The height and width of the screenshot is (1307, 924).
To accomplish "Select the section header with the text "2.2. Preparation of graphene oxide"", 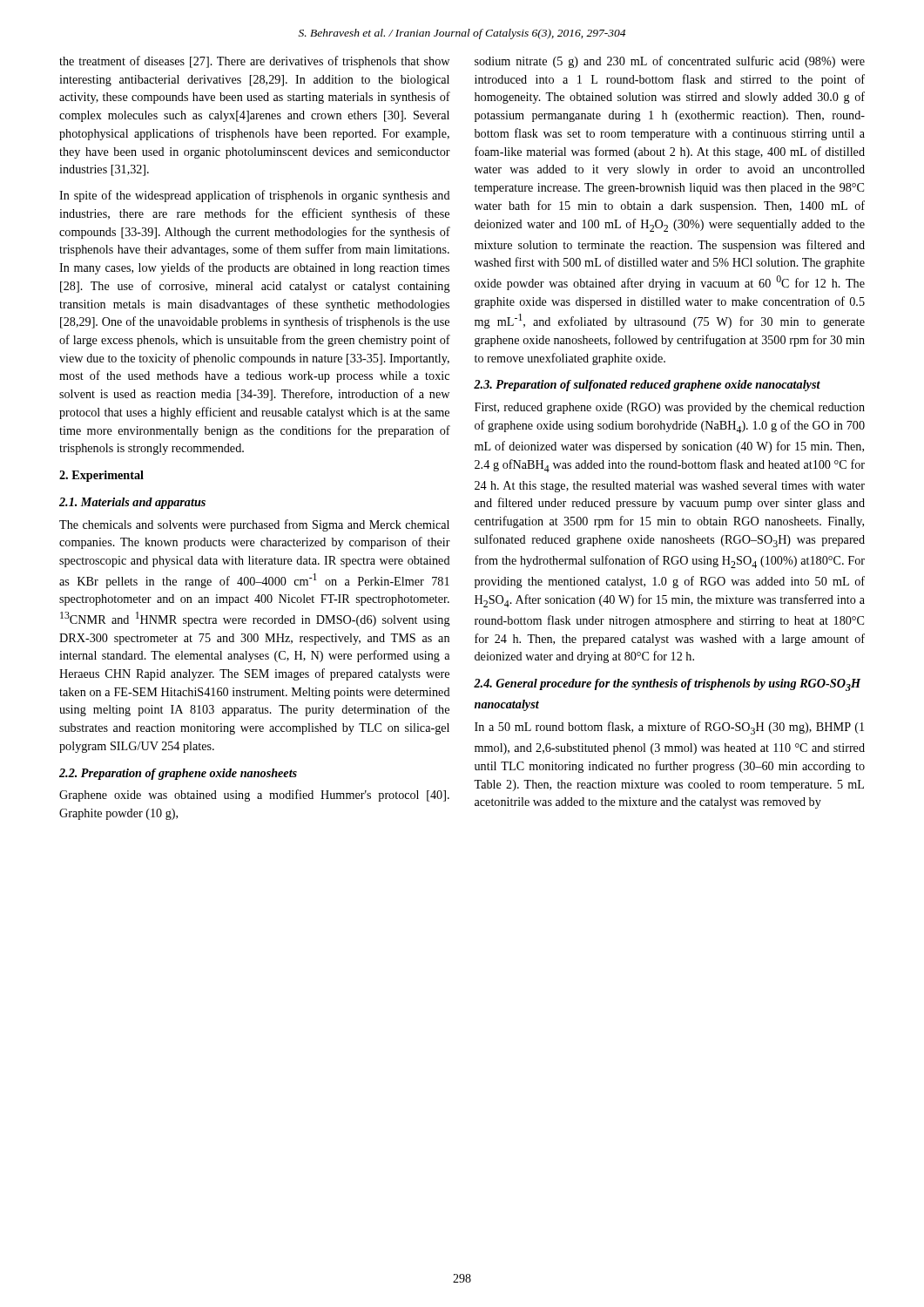I will pyautogui.click(x=178, y=773).
